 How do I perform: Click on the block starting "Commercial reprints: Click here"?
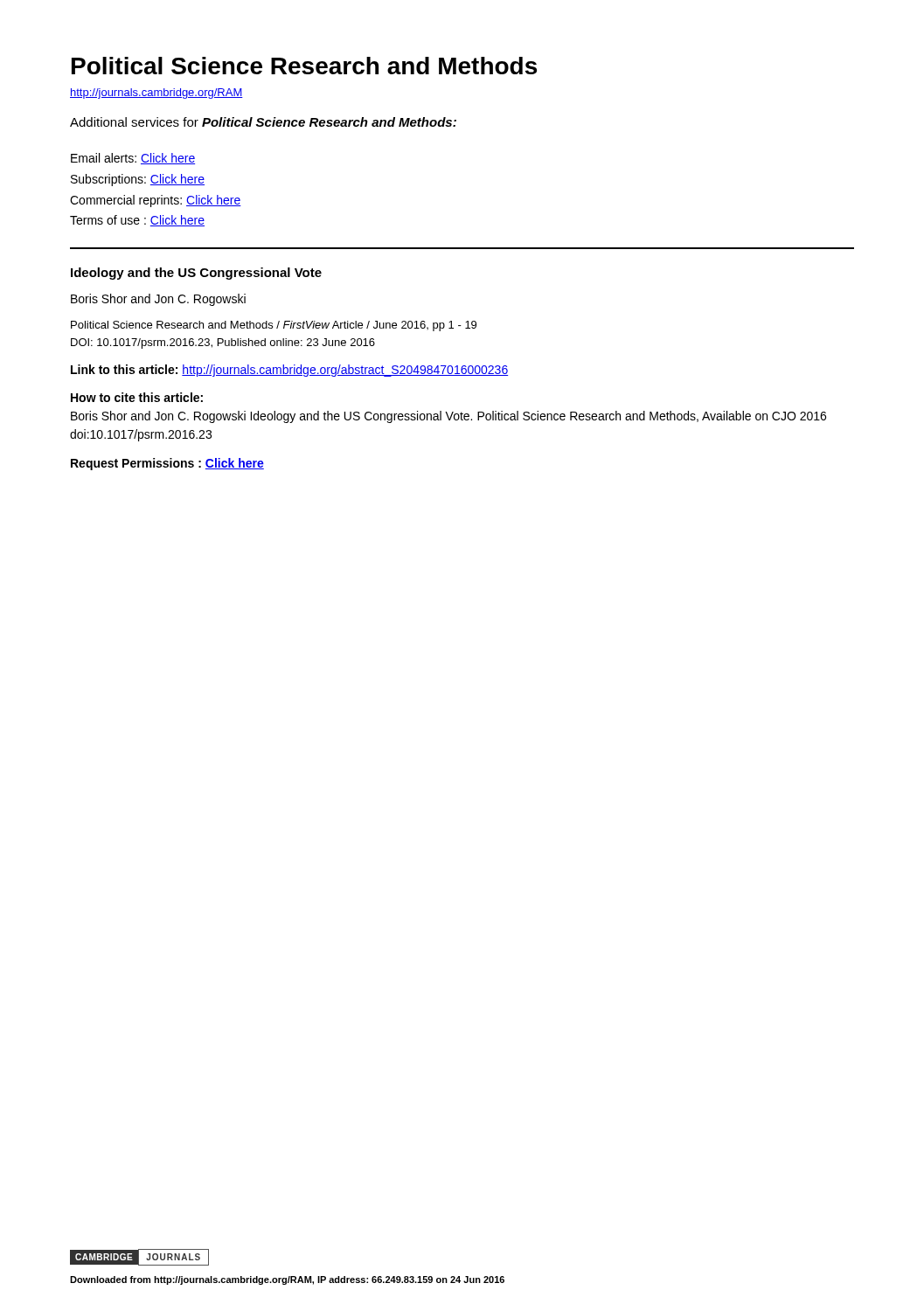click(155, 200)
